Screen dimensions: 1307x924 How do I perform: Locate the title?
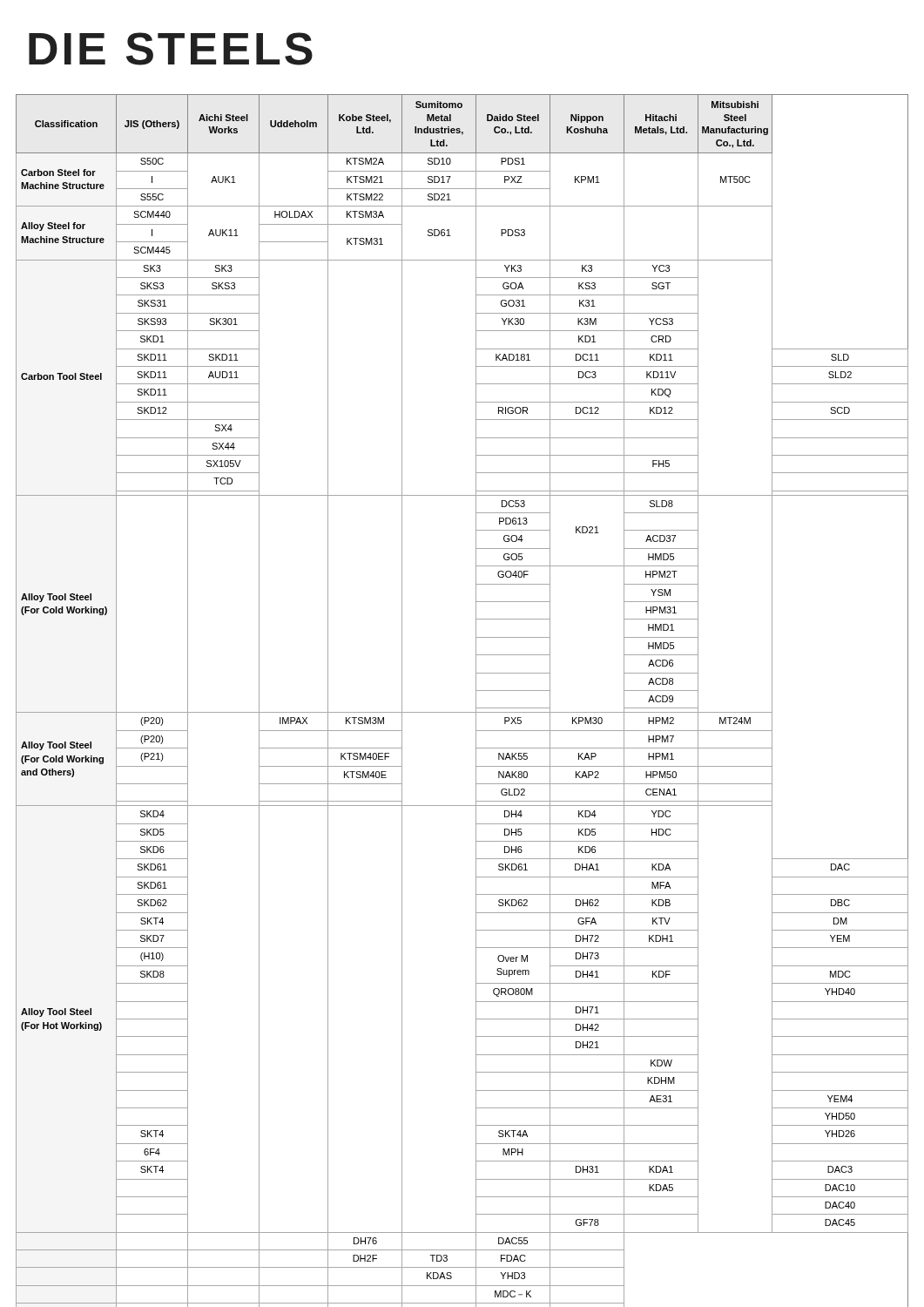click(x=171, y=49)
